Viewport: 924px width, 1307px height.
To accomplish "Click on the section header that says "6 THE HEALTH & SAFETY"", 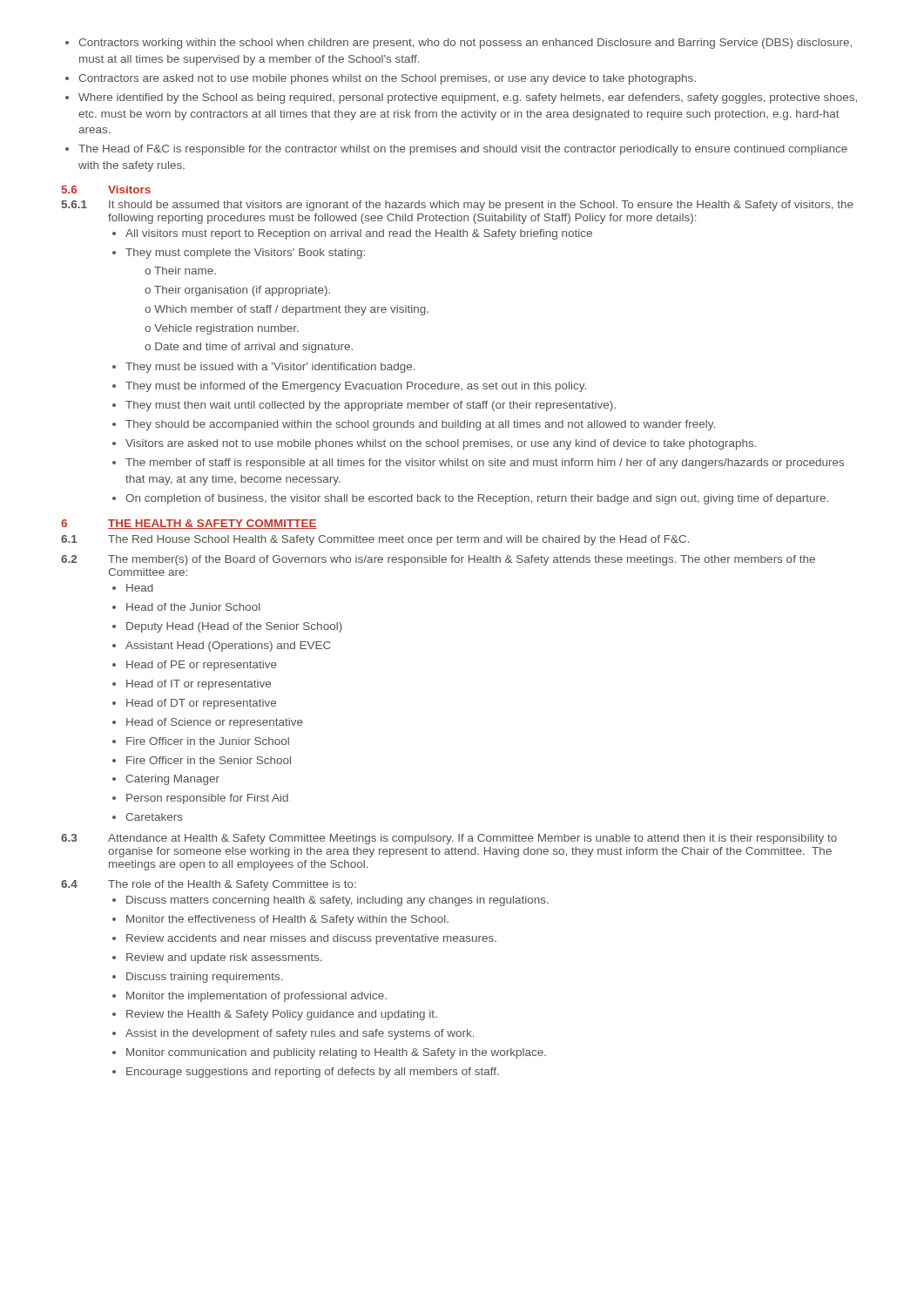I will (462, 524).
